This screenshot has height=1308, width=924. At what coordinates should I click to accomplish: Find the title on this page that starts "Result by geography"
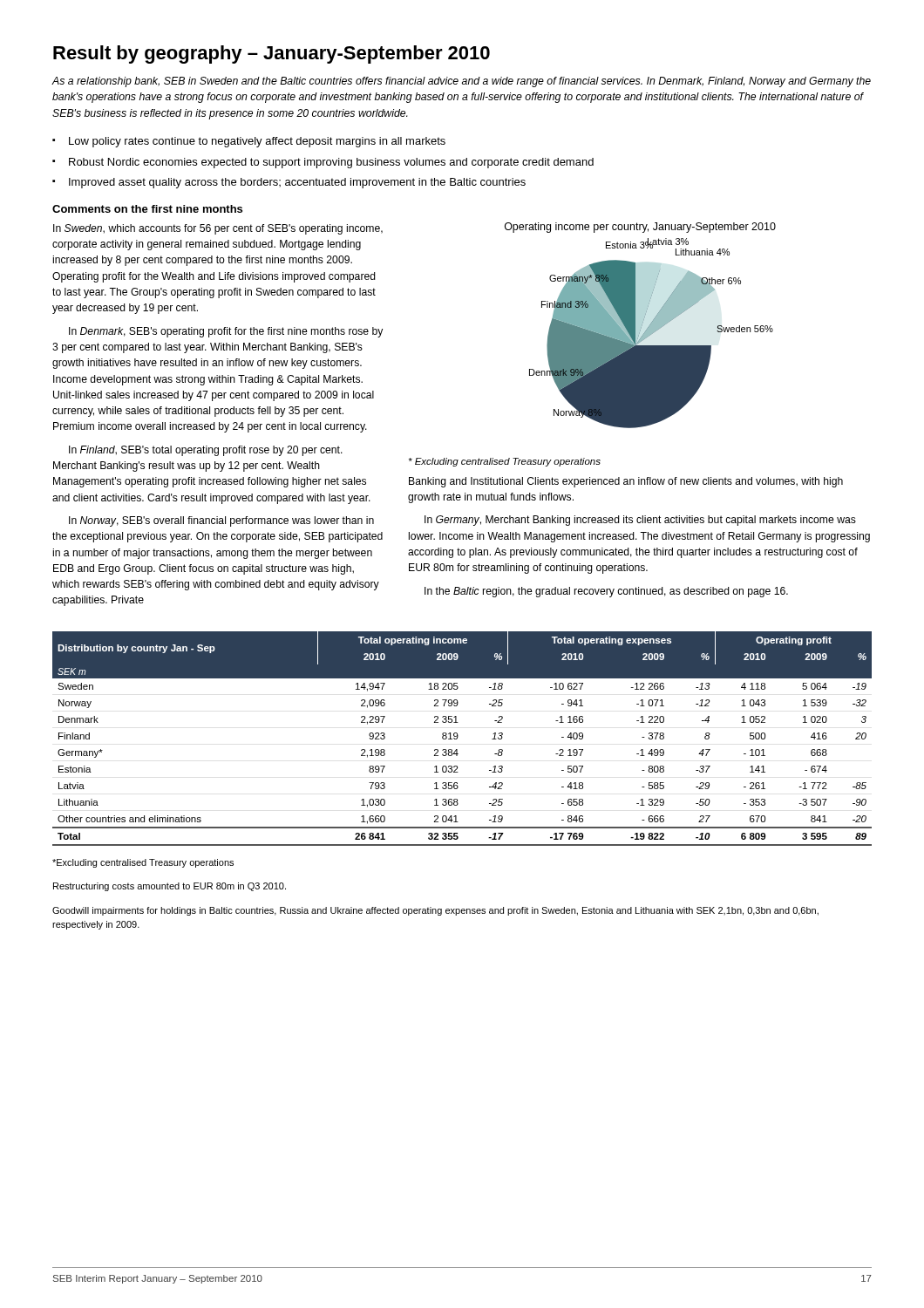tap(271, 53)
